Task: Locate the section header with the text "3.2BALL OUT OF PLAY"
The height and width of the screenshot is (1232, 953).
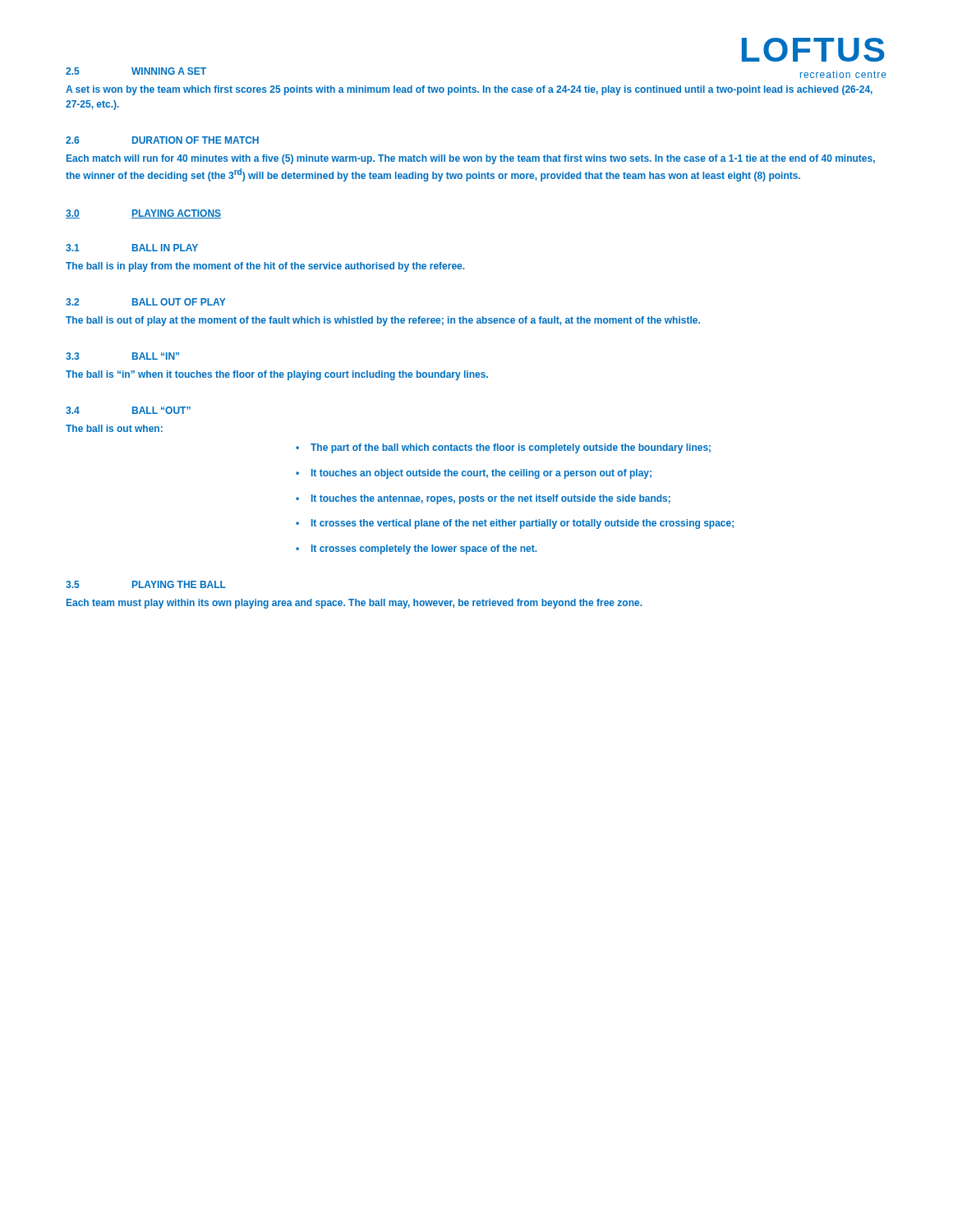Action: (146, 302)
